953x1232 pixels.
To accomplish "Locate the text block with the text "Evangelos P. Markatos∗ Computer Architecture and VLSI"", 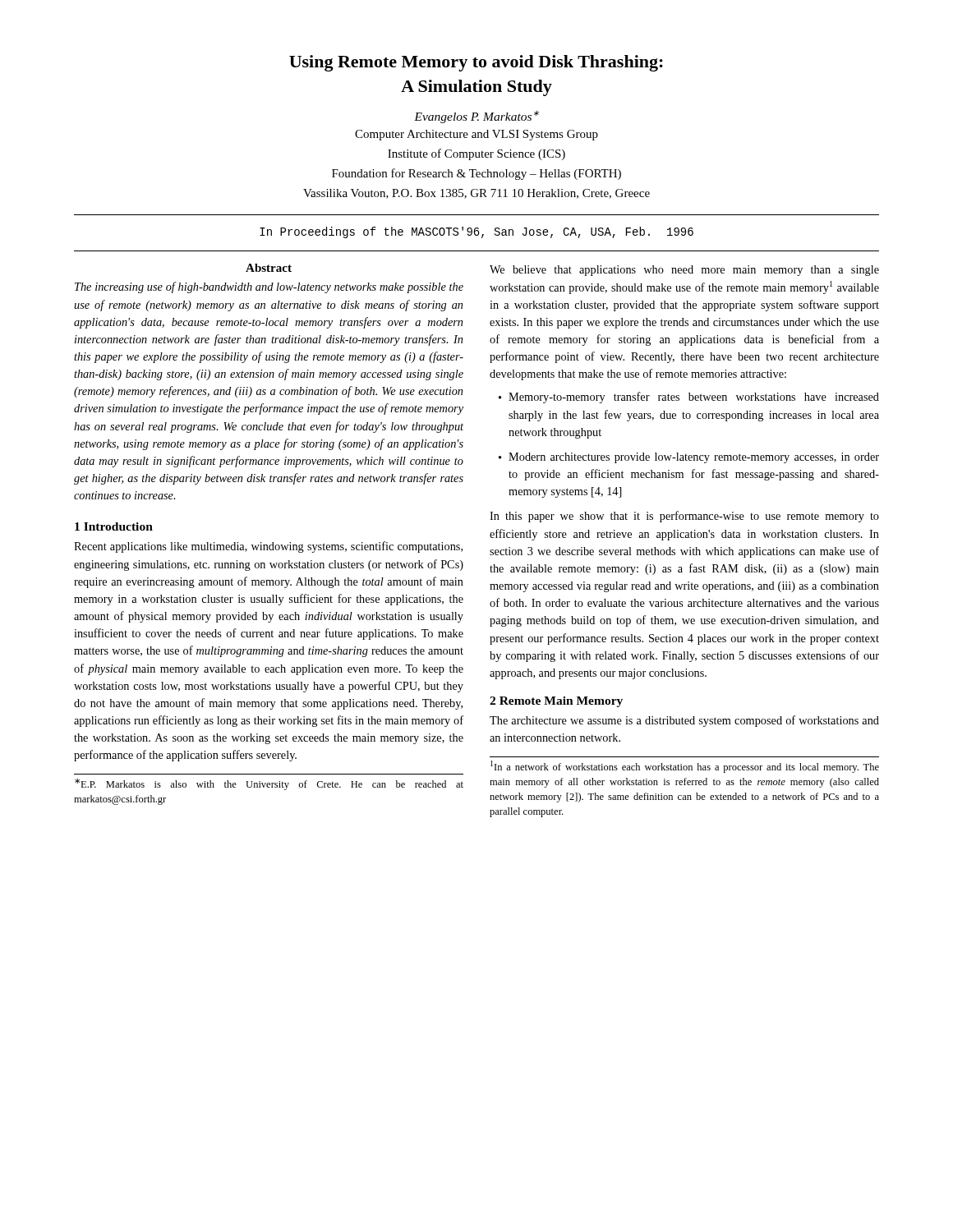I will (x=476, y=156).
